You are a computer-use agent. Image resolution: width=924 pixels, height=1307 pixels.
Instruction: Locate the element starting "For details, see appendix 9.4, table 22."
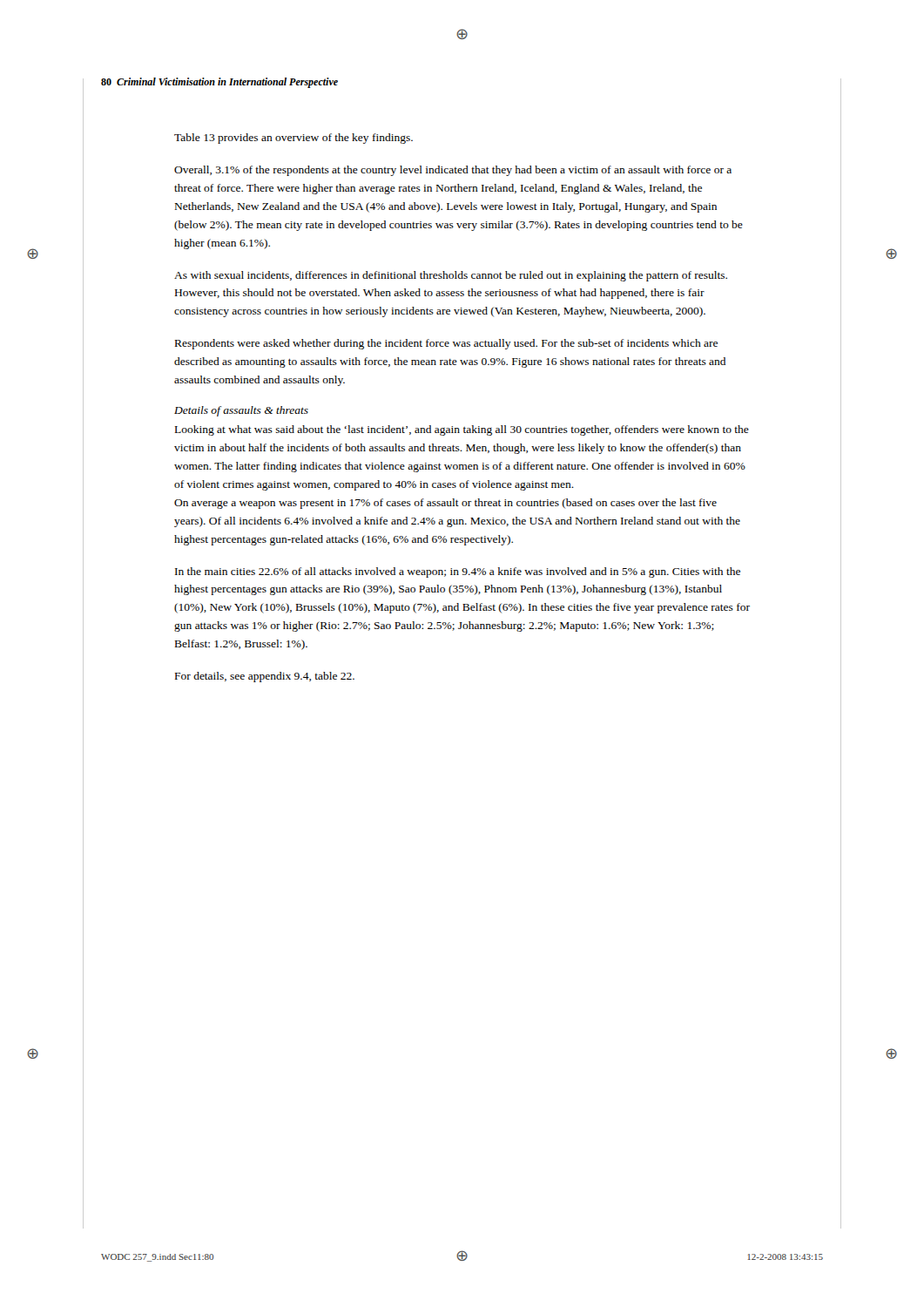(265, 676)
